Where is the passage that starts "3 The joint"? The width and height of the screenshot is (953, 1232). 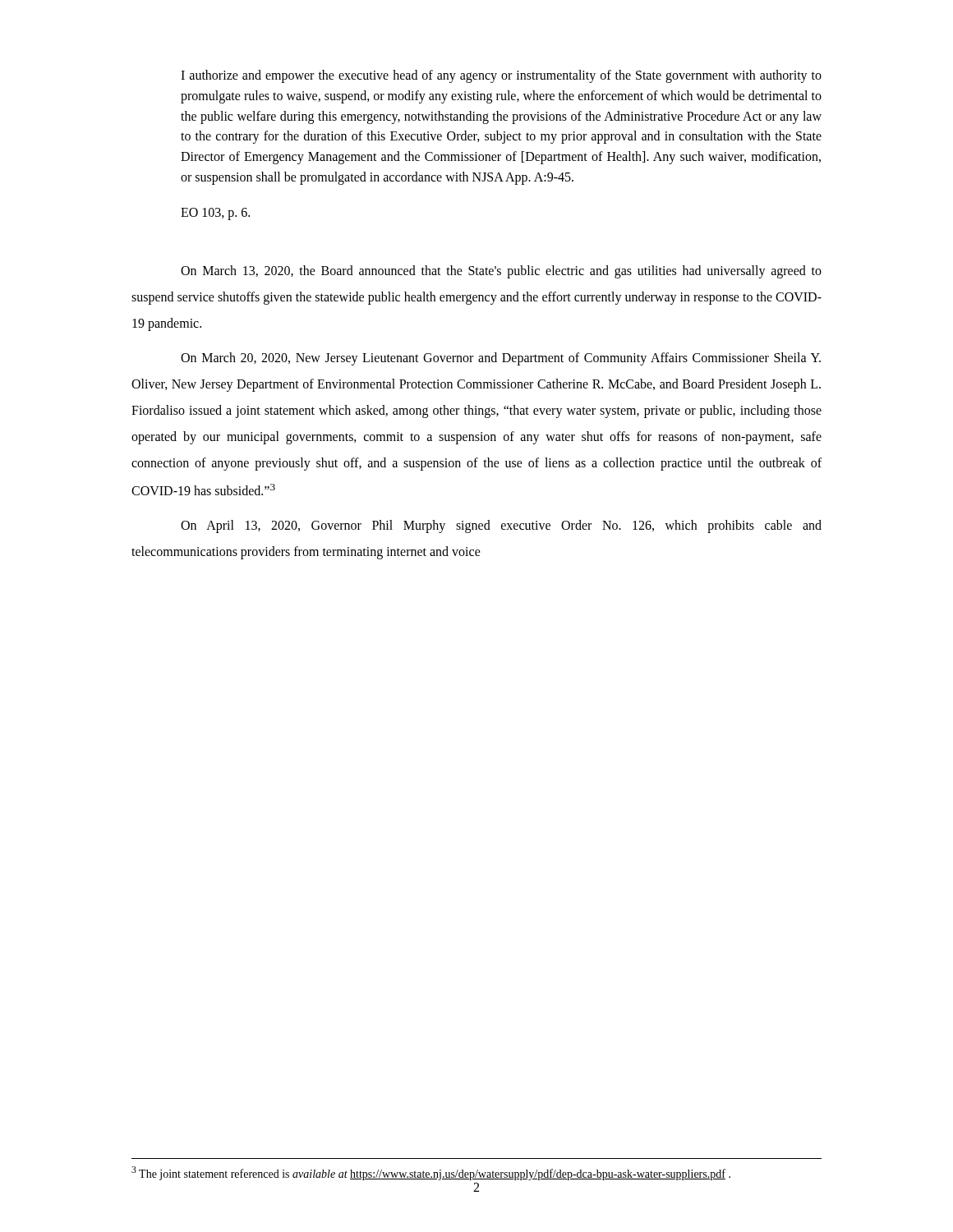pyautogui.click(x=431, y=1172)
